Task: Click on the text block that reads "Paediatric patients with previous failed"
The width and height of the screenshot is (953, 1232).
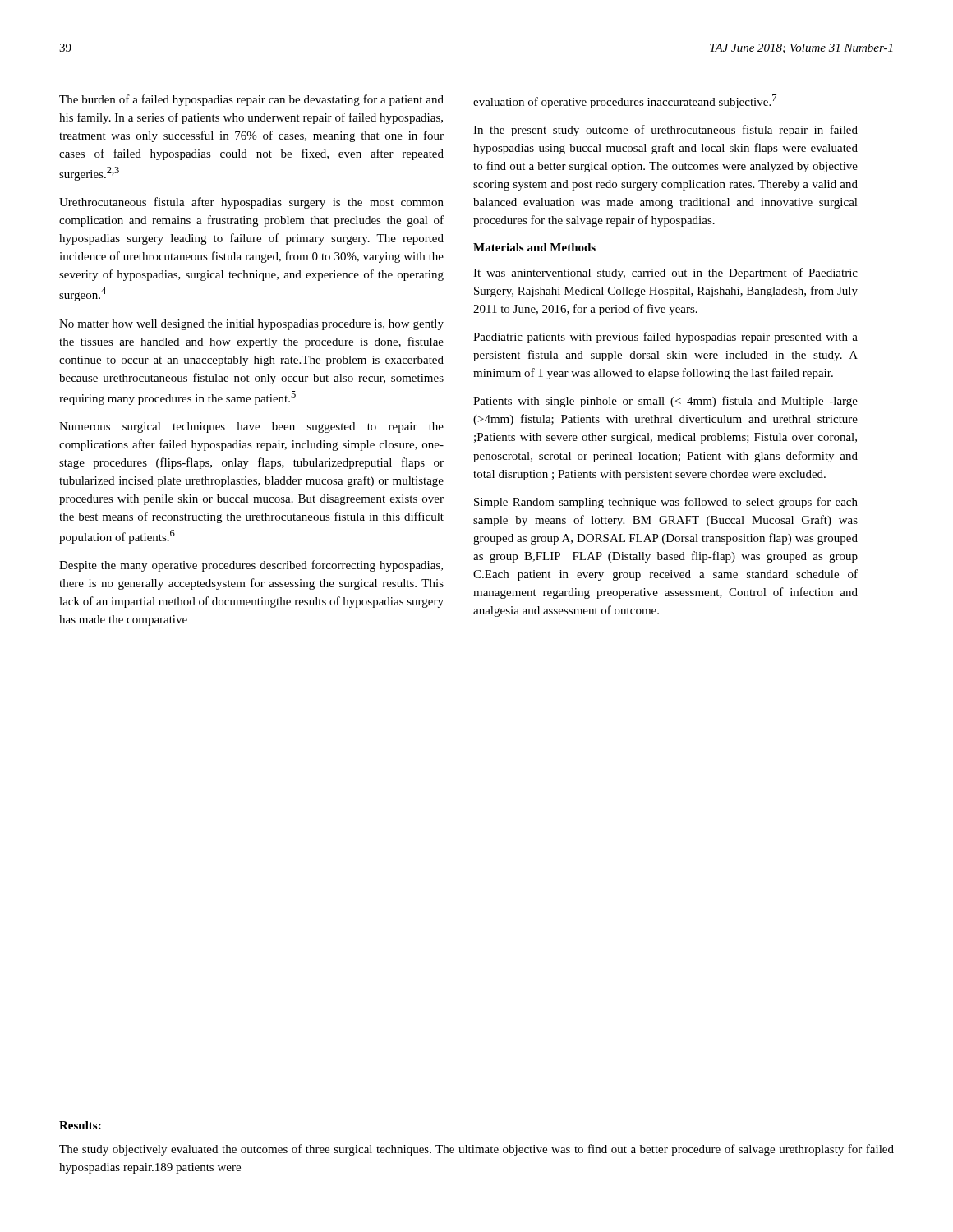Action: pos(665,355)
